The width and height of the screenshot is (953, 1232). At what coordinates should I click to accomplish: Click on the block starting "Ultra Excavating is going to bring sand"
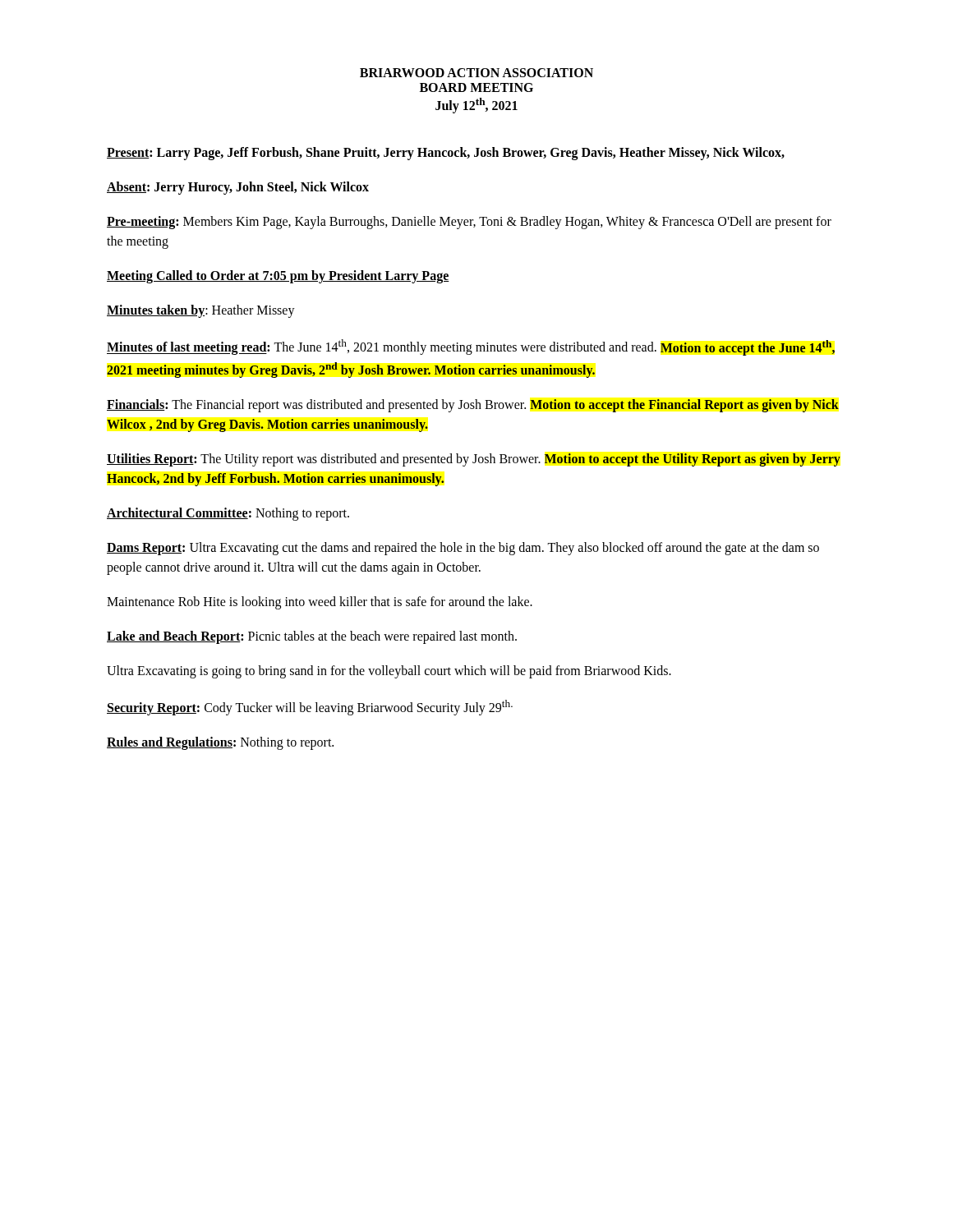389,671
